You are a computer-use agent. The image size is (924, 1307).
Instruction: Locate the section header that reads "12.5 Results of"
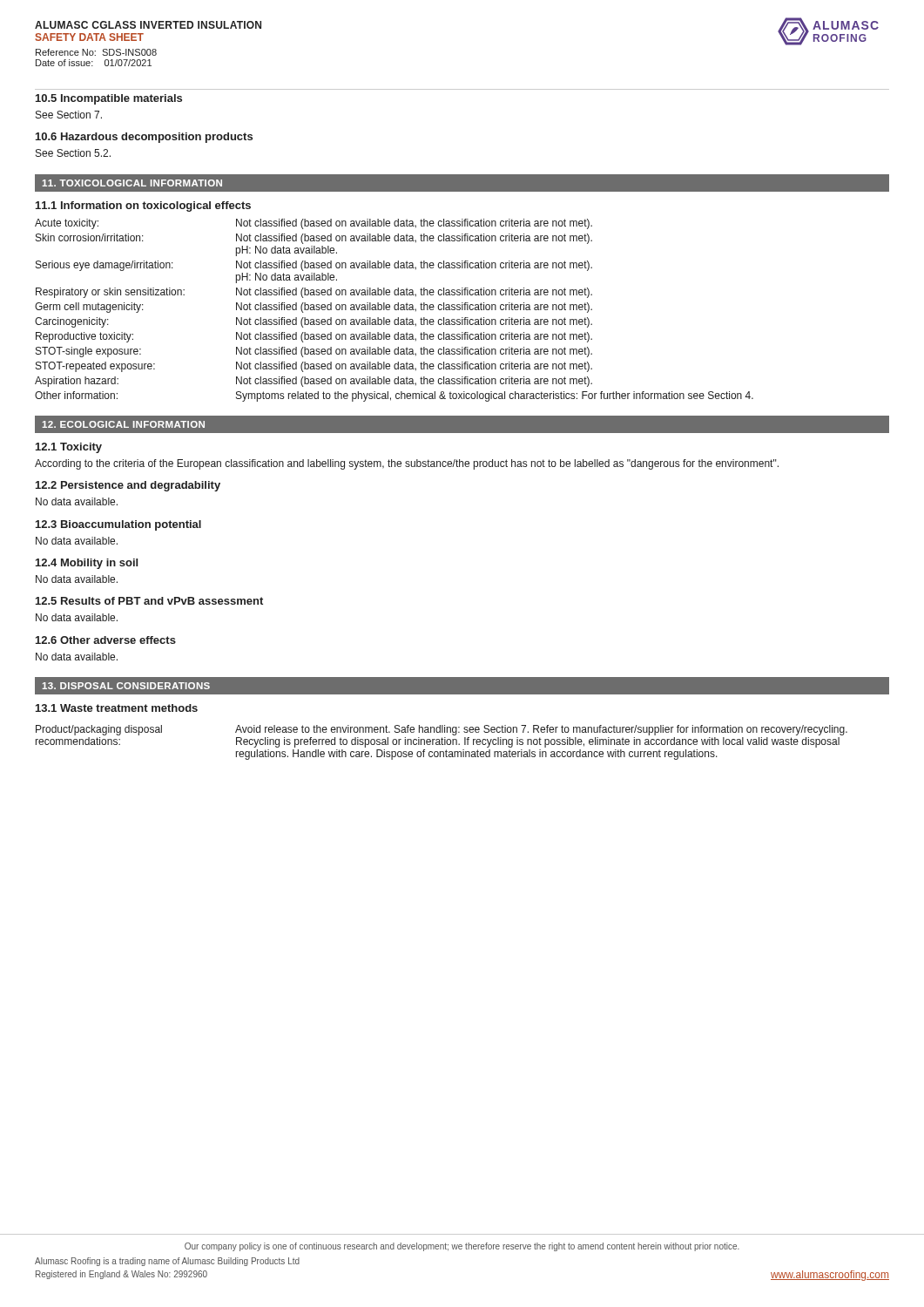[149, 601]
